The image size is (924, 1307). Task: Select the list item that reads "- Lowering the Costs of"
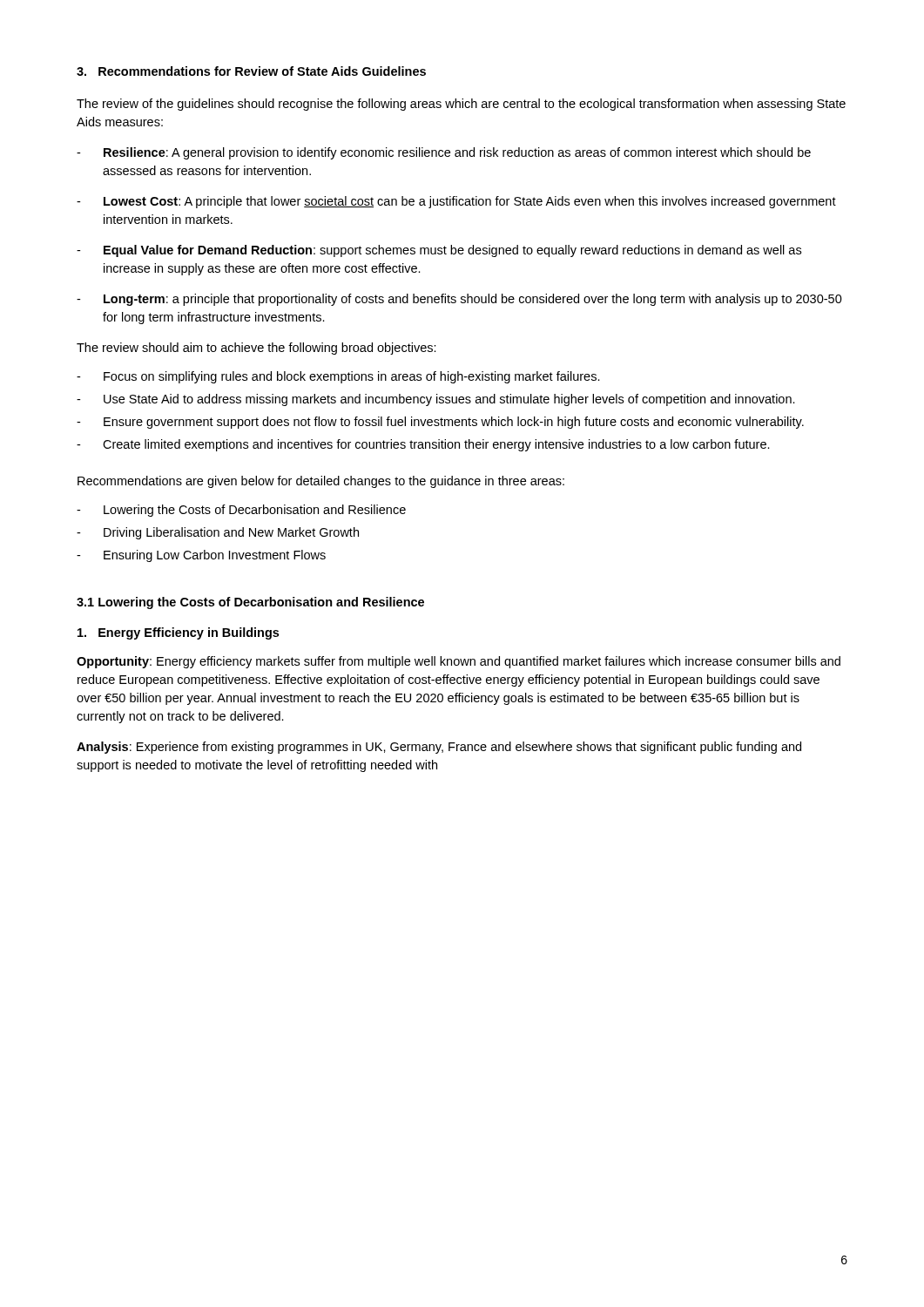click(241, 510)
